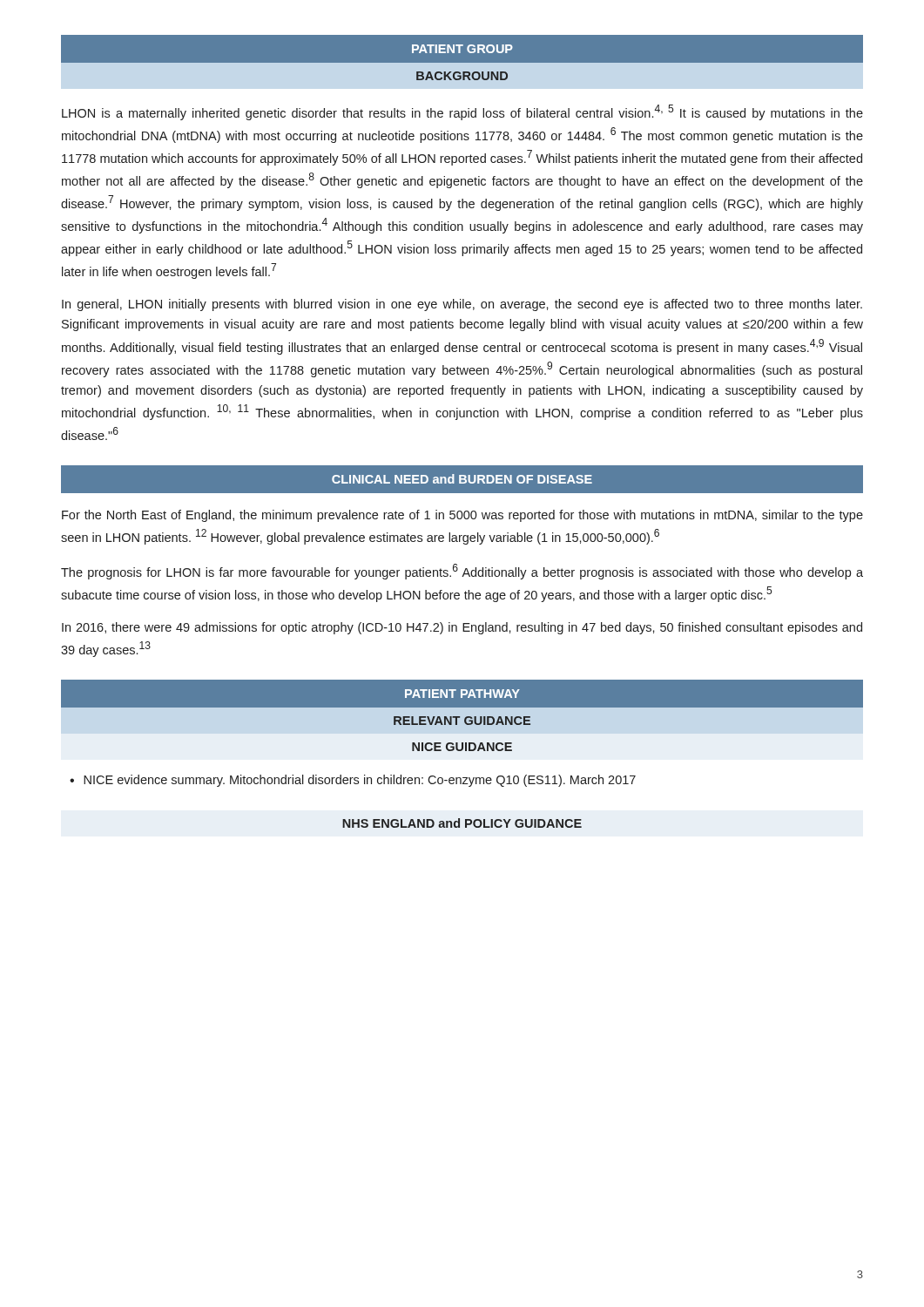This screenshot has height=1307, width=924.
Task: Point to the text block starting "• NICE evidence summary. Mitochondrial disorders in"
Action: click(x=353, y=781)
